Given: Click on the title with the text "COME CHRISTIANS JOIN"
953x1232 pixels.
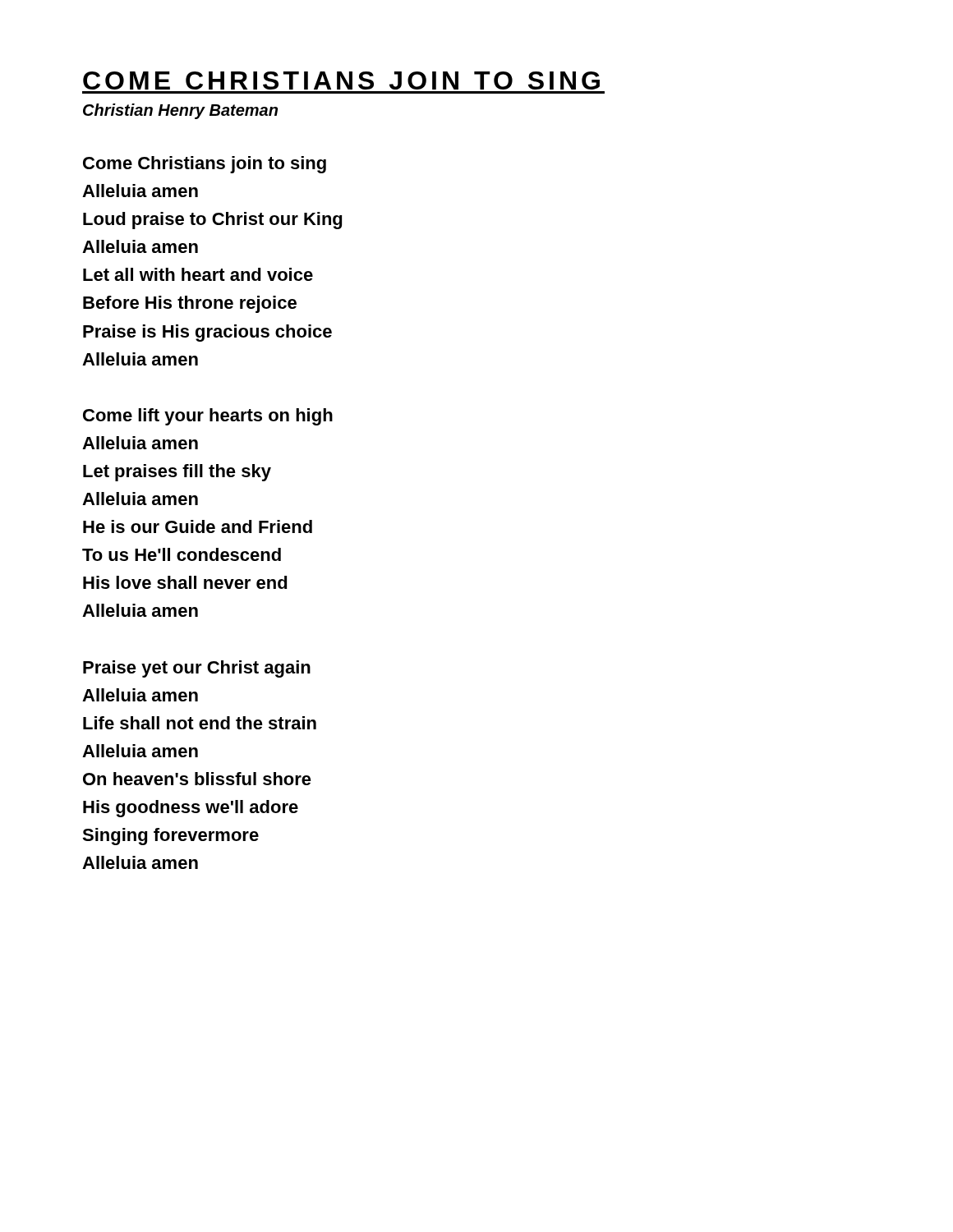Looking at the screenshot, I should click(x=343, y=81).
